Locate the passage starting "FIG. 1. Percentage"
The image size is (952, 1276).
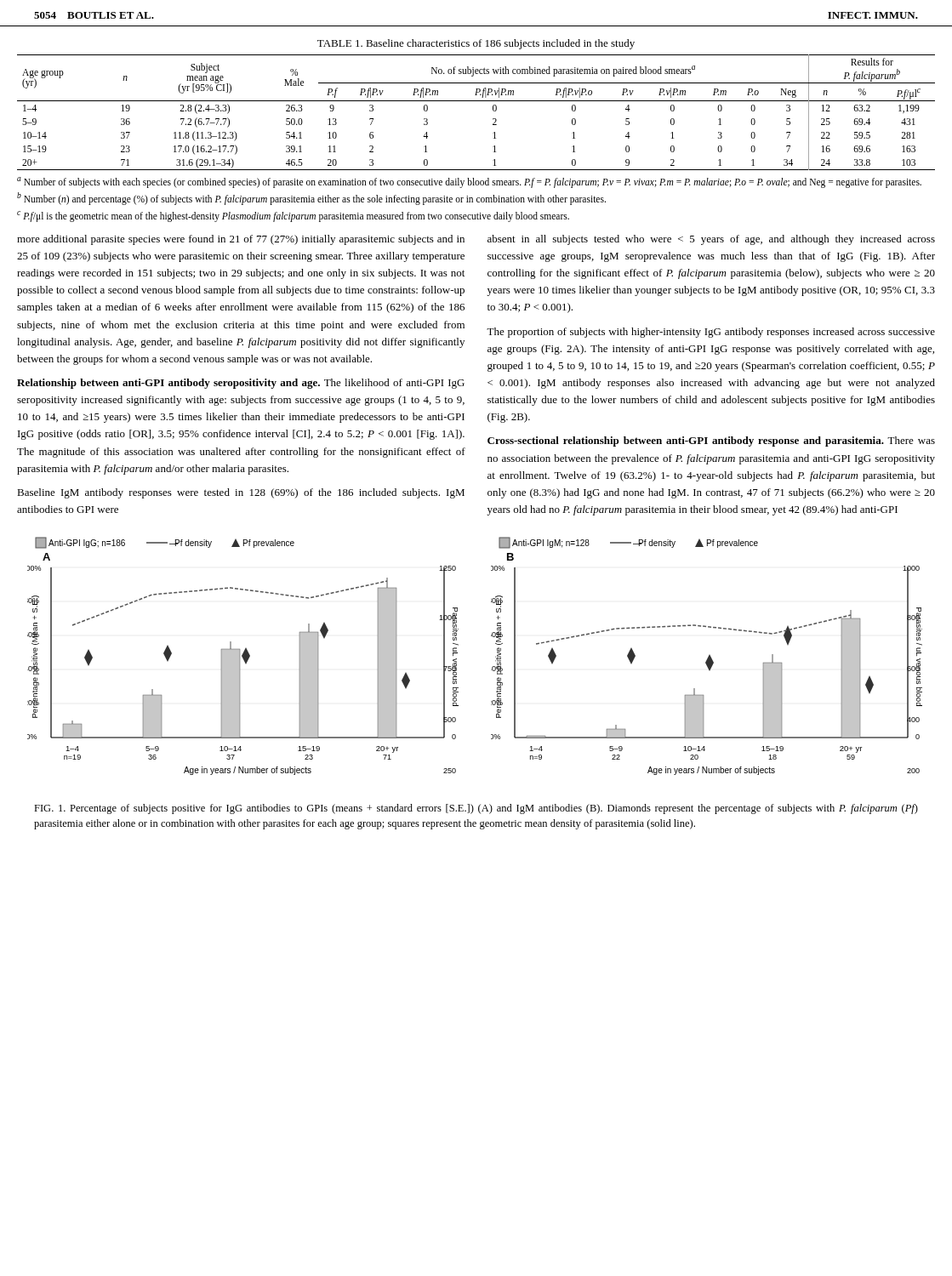click(x=476, y=816)
